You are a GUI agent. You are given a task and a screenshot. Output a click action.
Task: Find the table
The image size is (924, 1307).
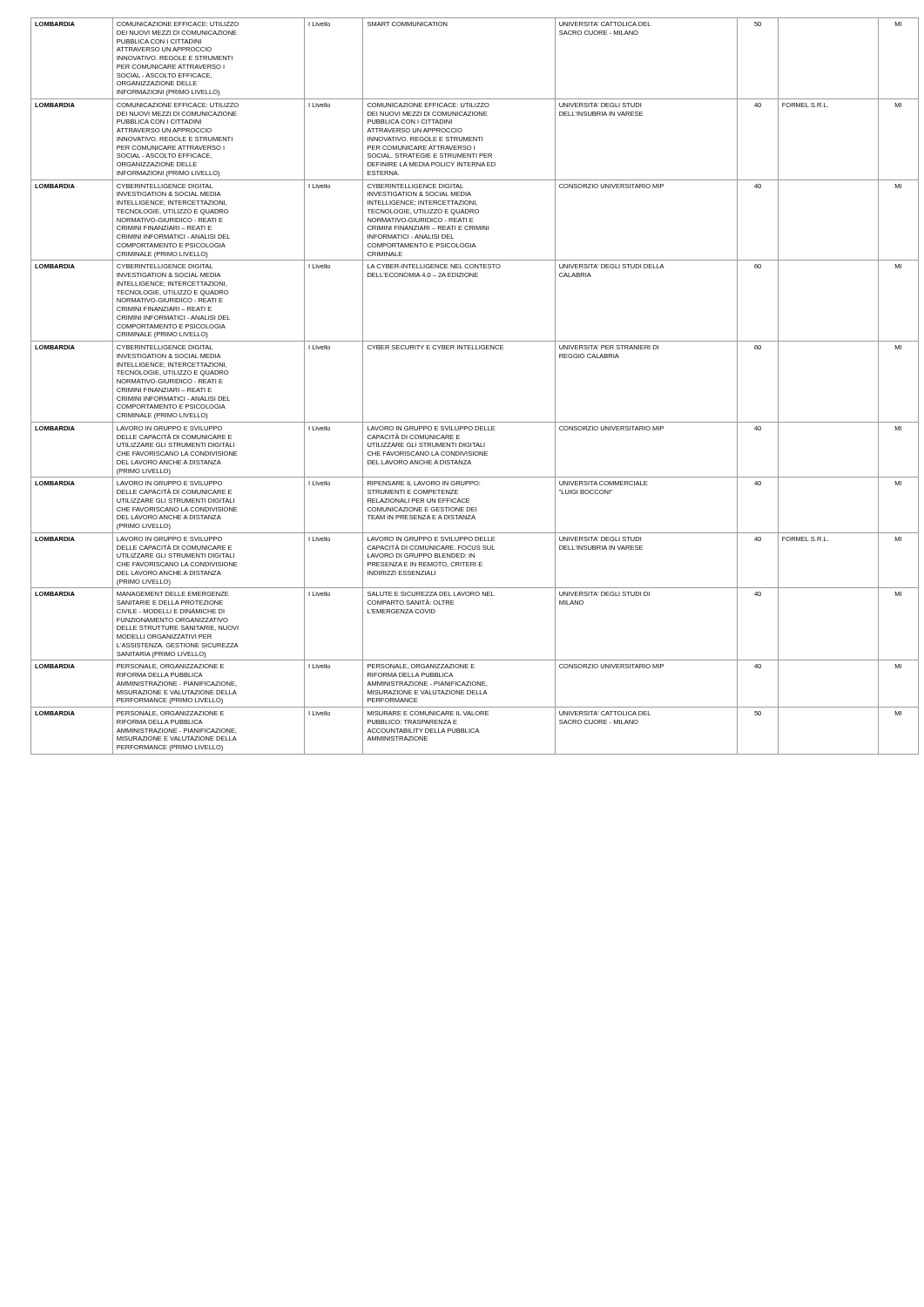(x=462, y=386)
